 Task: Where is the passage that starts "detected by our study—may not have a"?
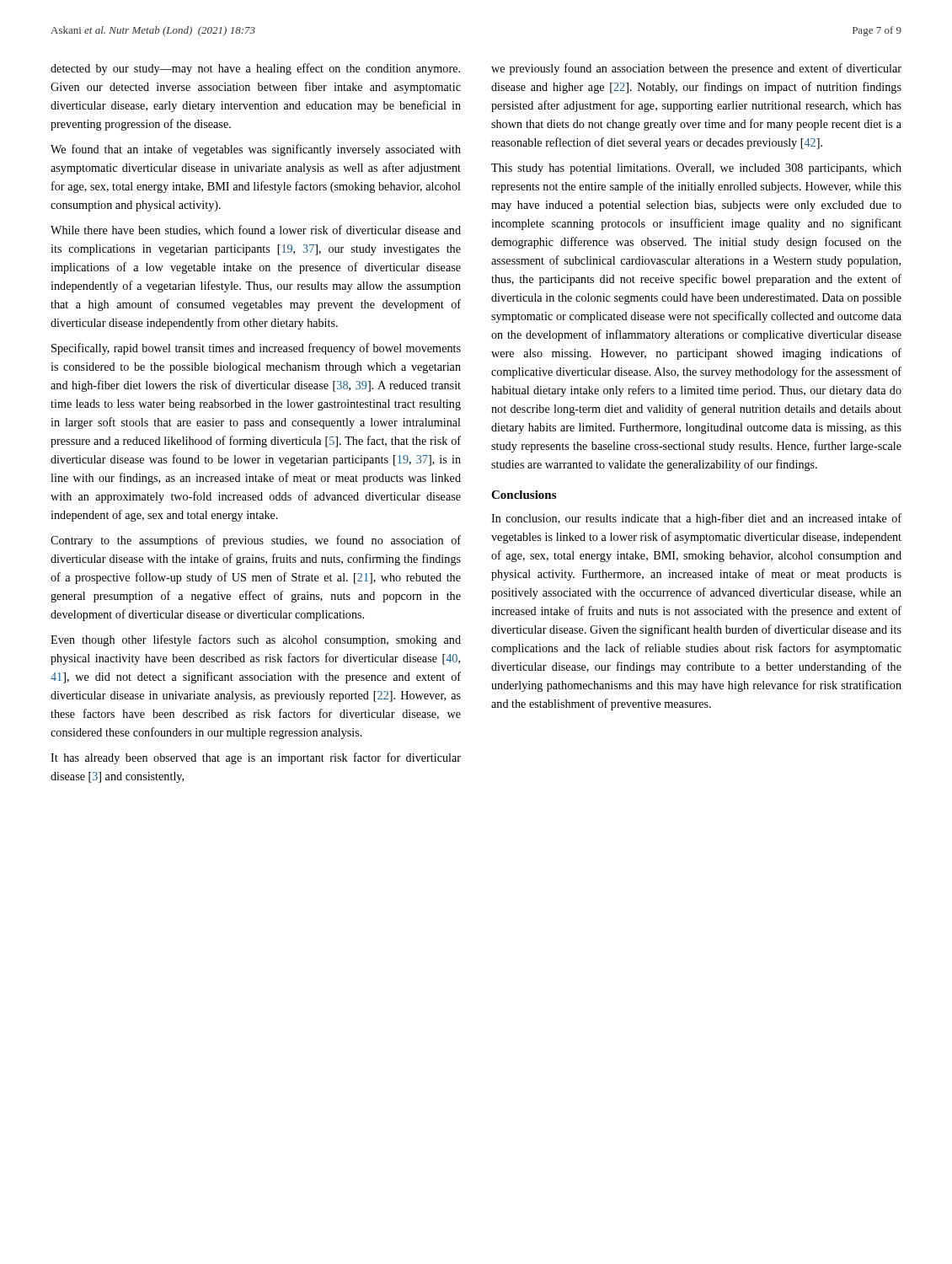coord(256,422)
